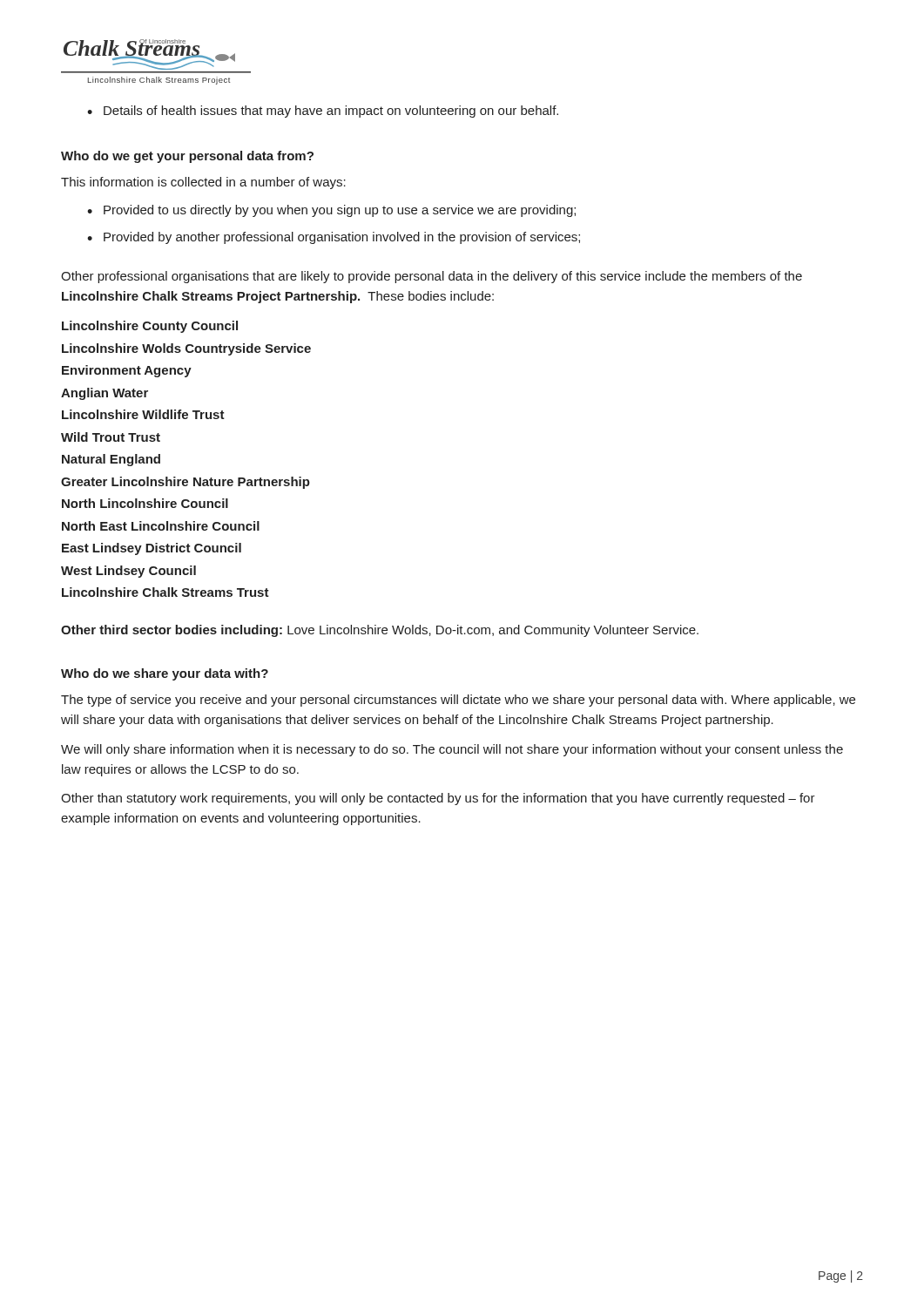Locate the text starting "Other than statutory work requirements, you will"
924x1307 pixels.
coord(438,808)
